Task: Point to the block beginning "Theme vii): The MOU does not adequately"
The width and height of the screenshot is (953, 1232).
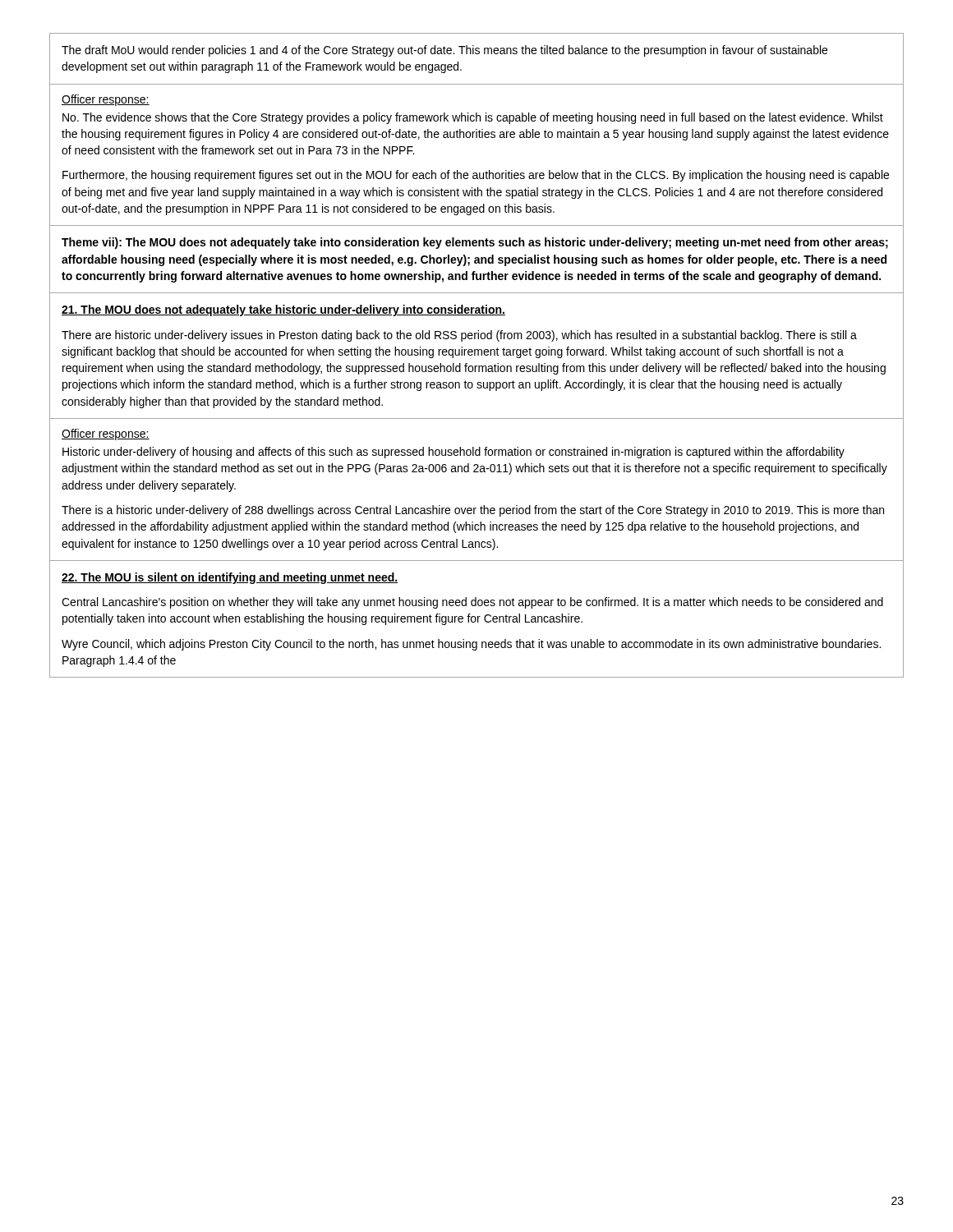Action: click(x=476, y=259)
